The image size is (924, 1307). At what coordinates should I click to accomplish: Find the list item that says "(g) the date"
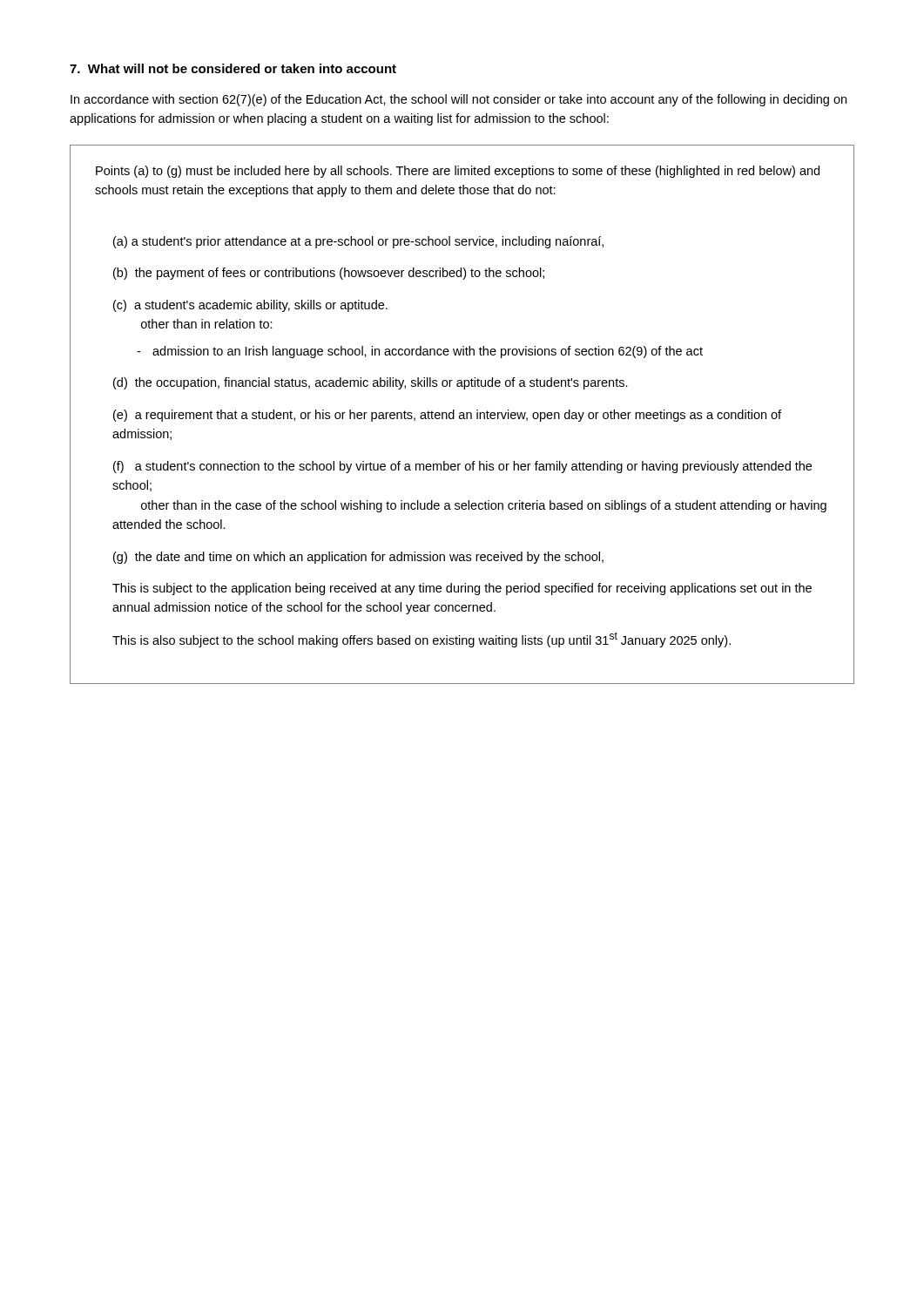tap(462, 557)
